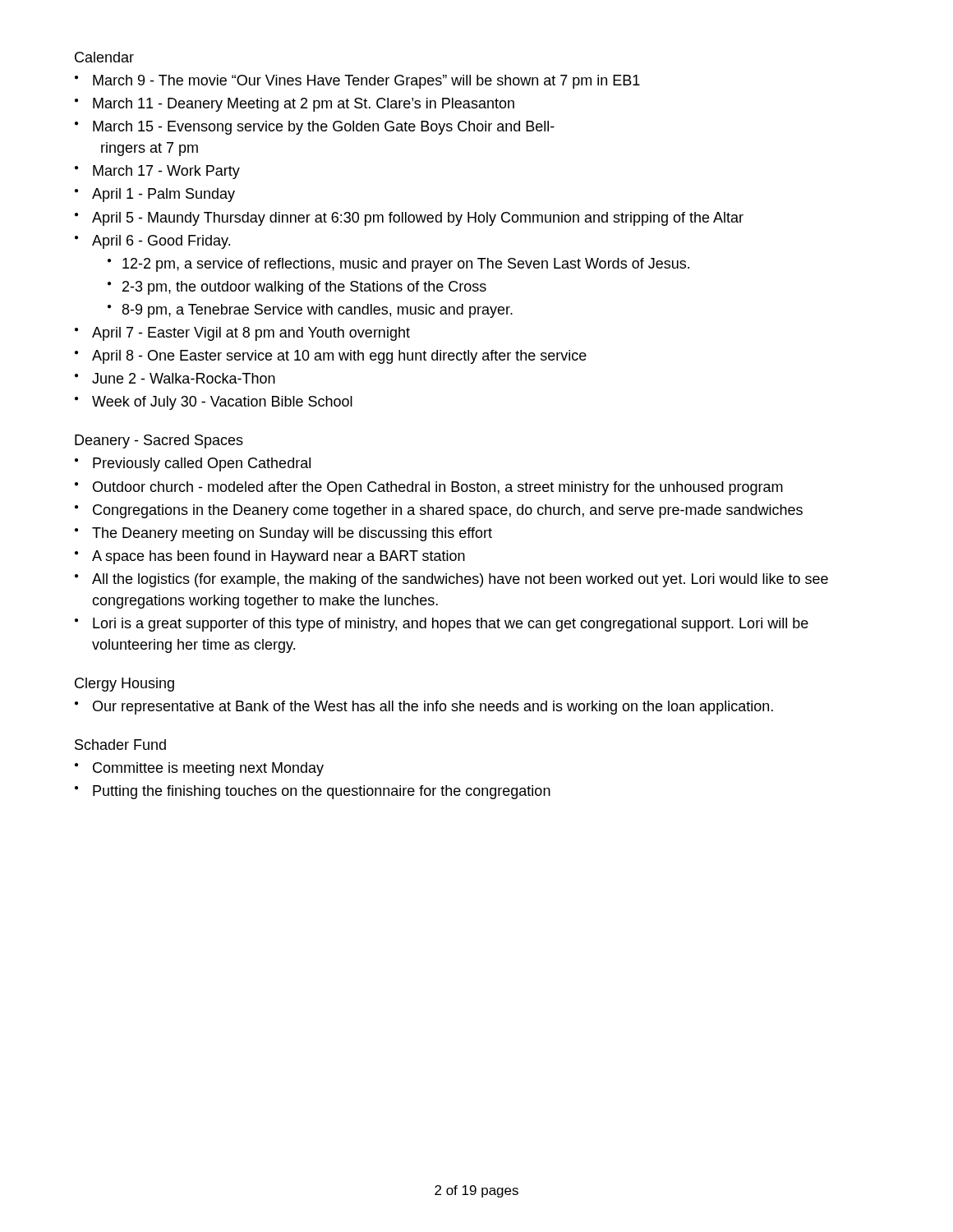Click where it says "Committee is meeting next Monday"

click(208, 768)
